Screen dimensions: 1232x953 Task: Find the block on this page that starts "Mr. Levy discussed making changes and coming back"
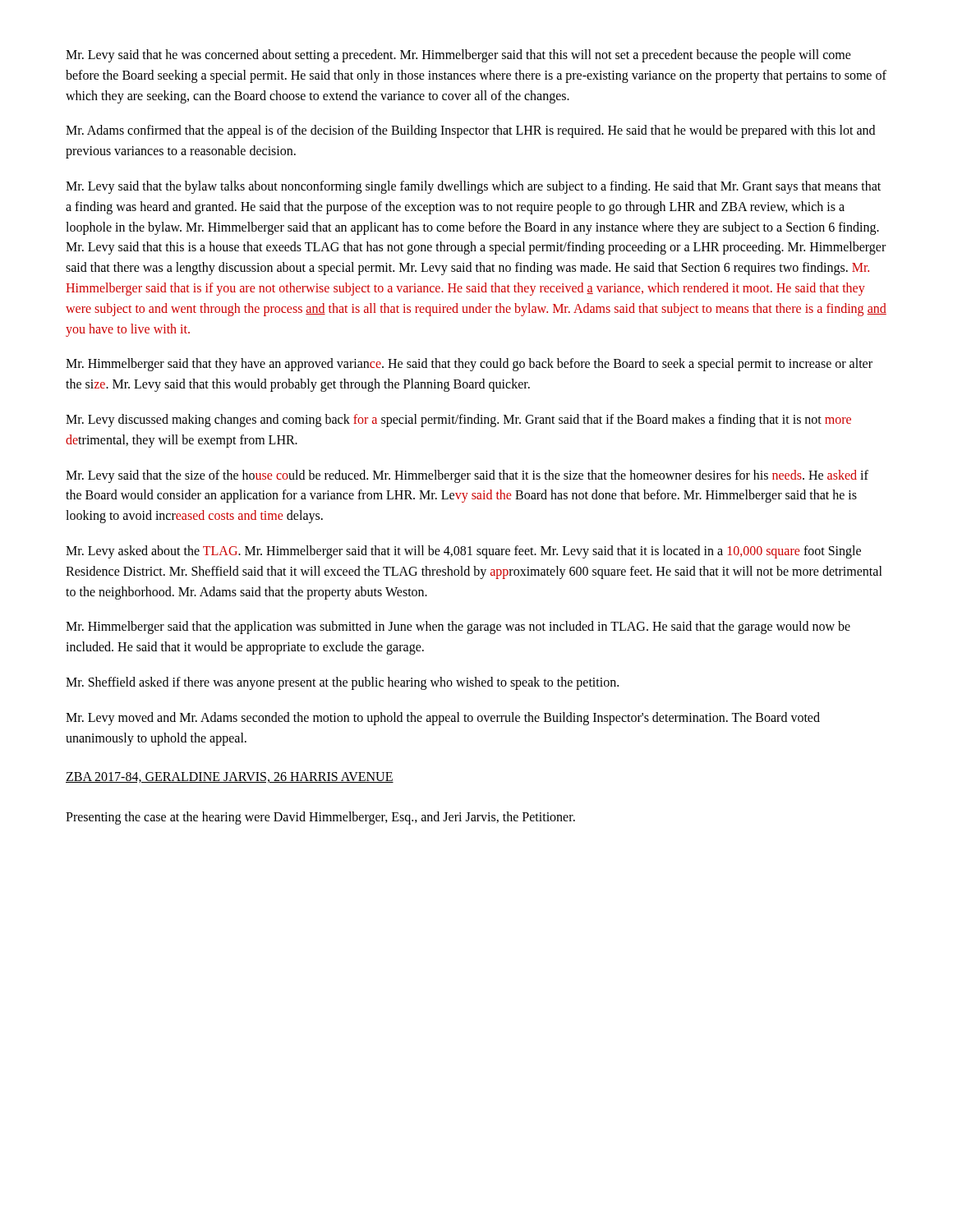459,429
